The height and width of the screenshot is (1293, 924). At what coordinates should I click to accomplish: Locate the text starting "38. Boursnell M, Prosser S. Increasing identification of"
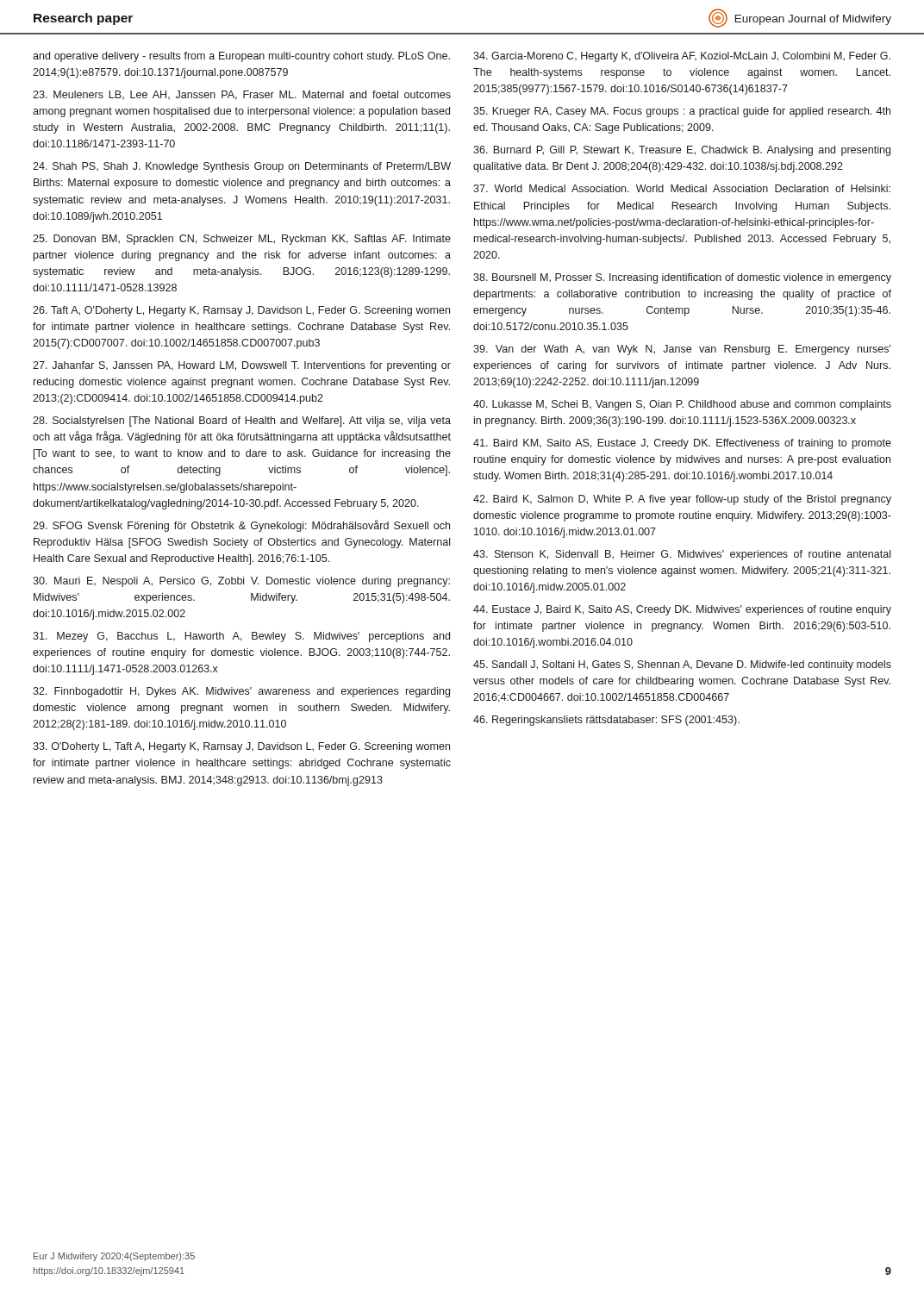click(x=682, y=302)
